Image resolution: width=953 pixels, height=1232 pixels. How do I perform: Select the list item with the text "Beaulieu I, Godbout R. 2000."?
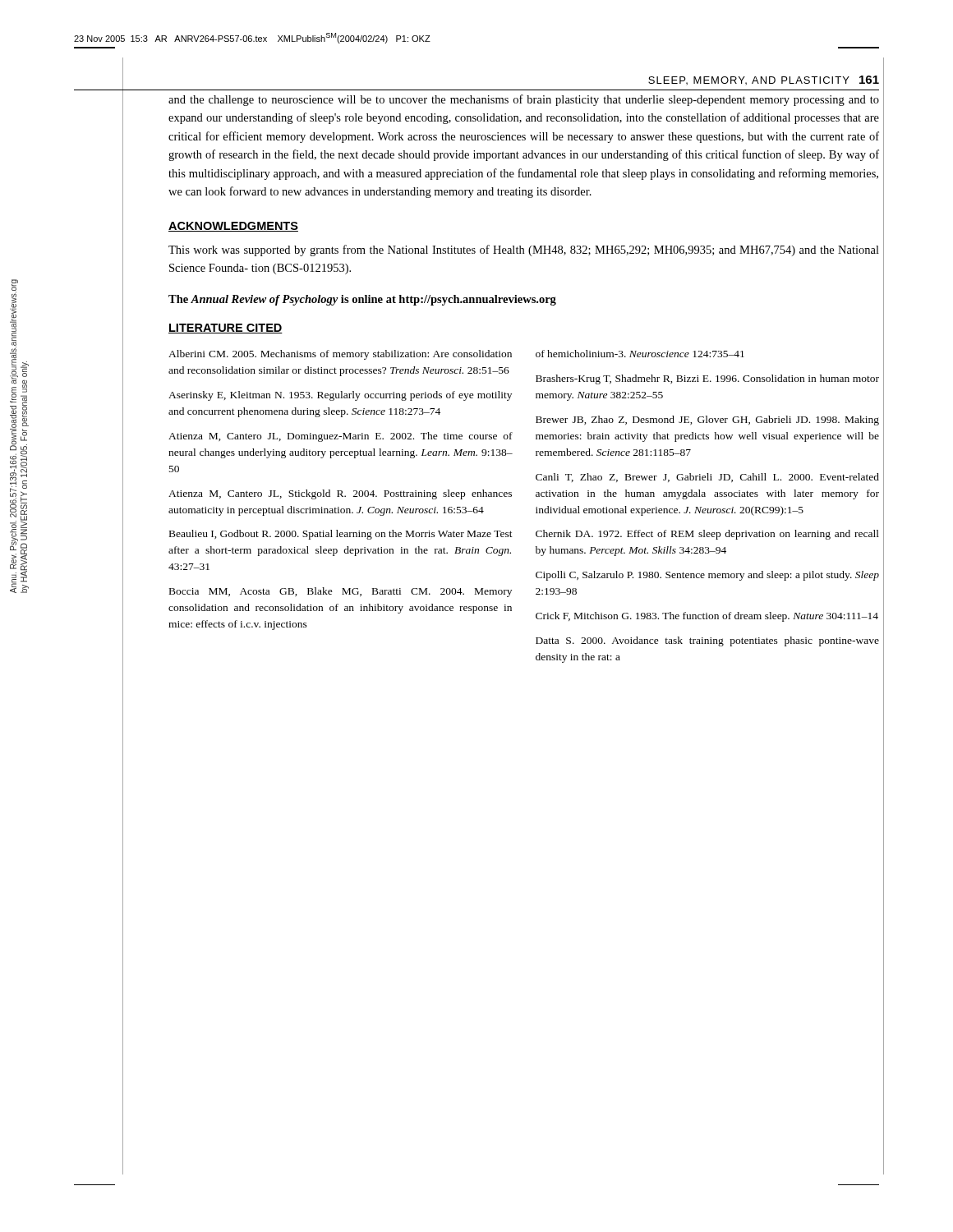point(340,550)
